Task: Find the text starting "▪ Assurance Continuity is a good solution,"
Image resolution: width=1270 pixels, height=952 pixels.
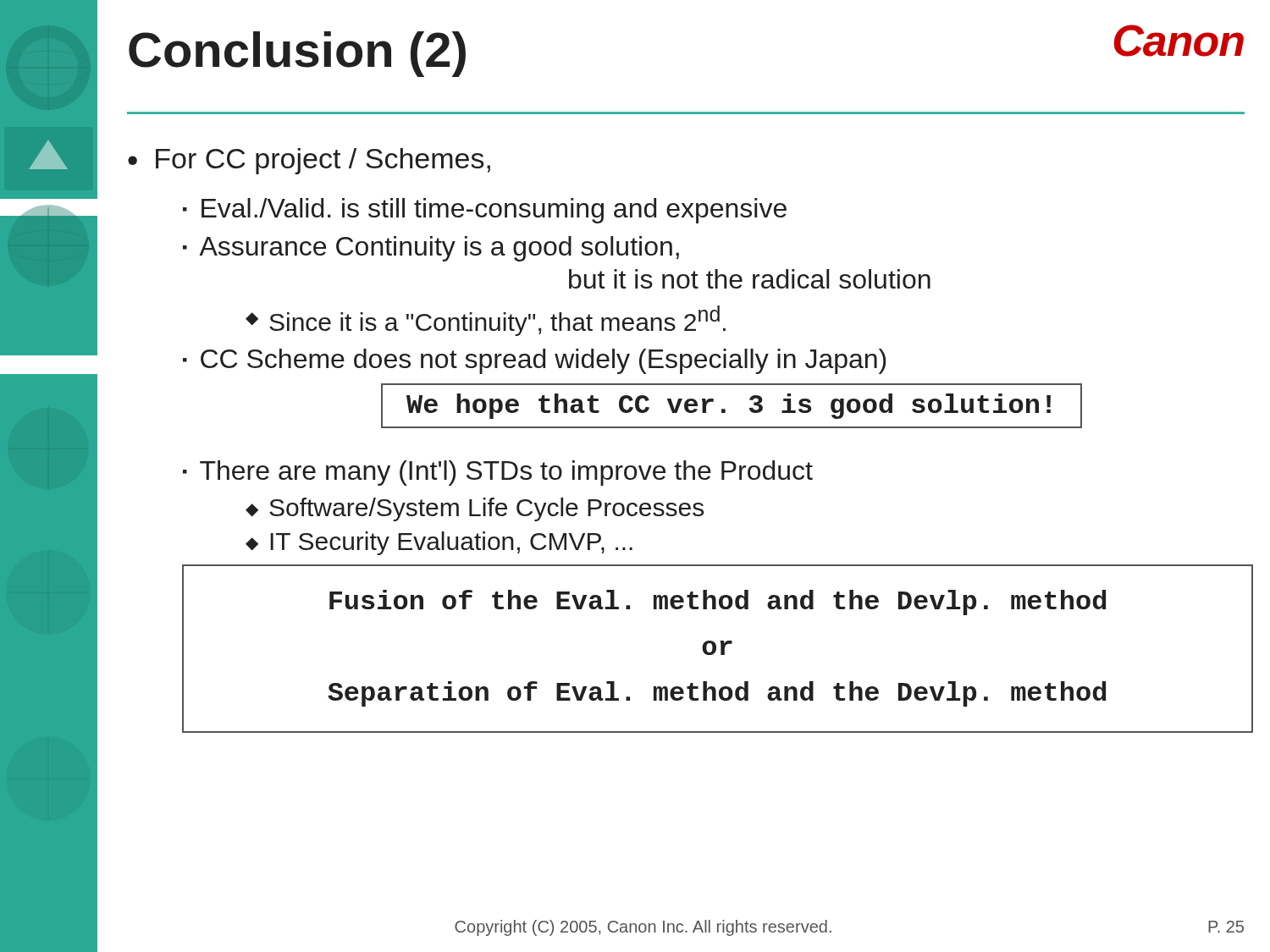Action: tap(432, 246)
